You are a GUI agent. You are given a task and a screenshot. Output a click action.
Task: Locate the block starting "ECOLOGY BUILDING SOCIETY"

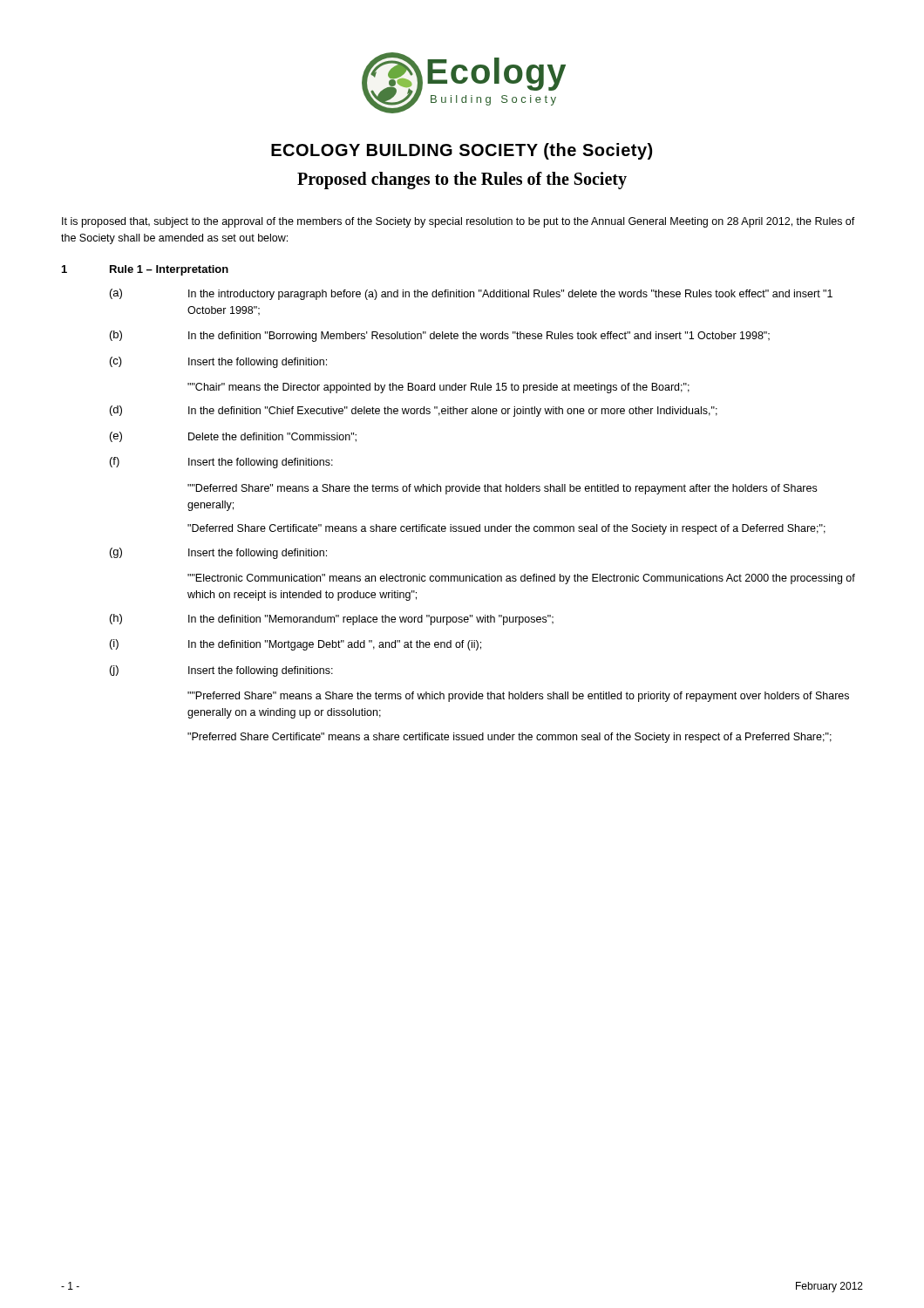tap(462, 150)
